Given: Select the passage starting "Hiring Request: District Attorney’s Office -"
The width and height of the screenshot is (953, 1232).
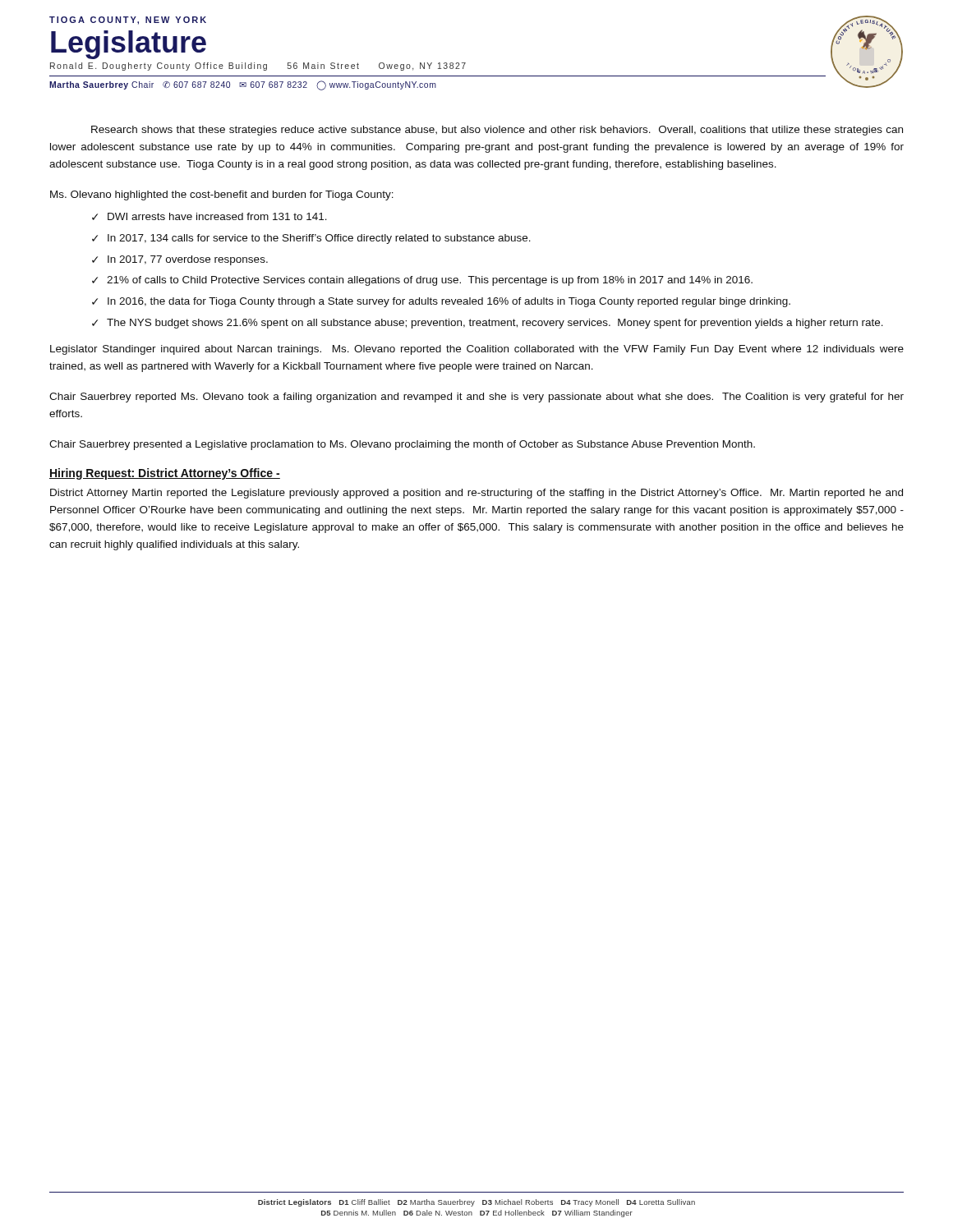Looking at the screenshot, I should pos(165,473).
